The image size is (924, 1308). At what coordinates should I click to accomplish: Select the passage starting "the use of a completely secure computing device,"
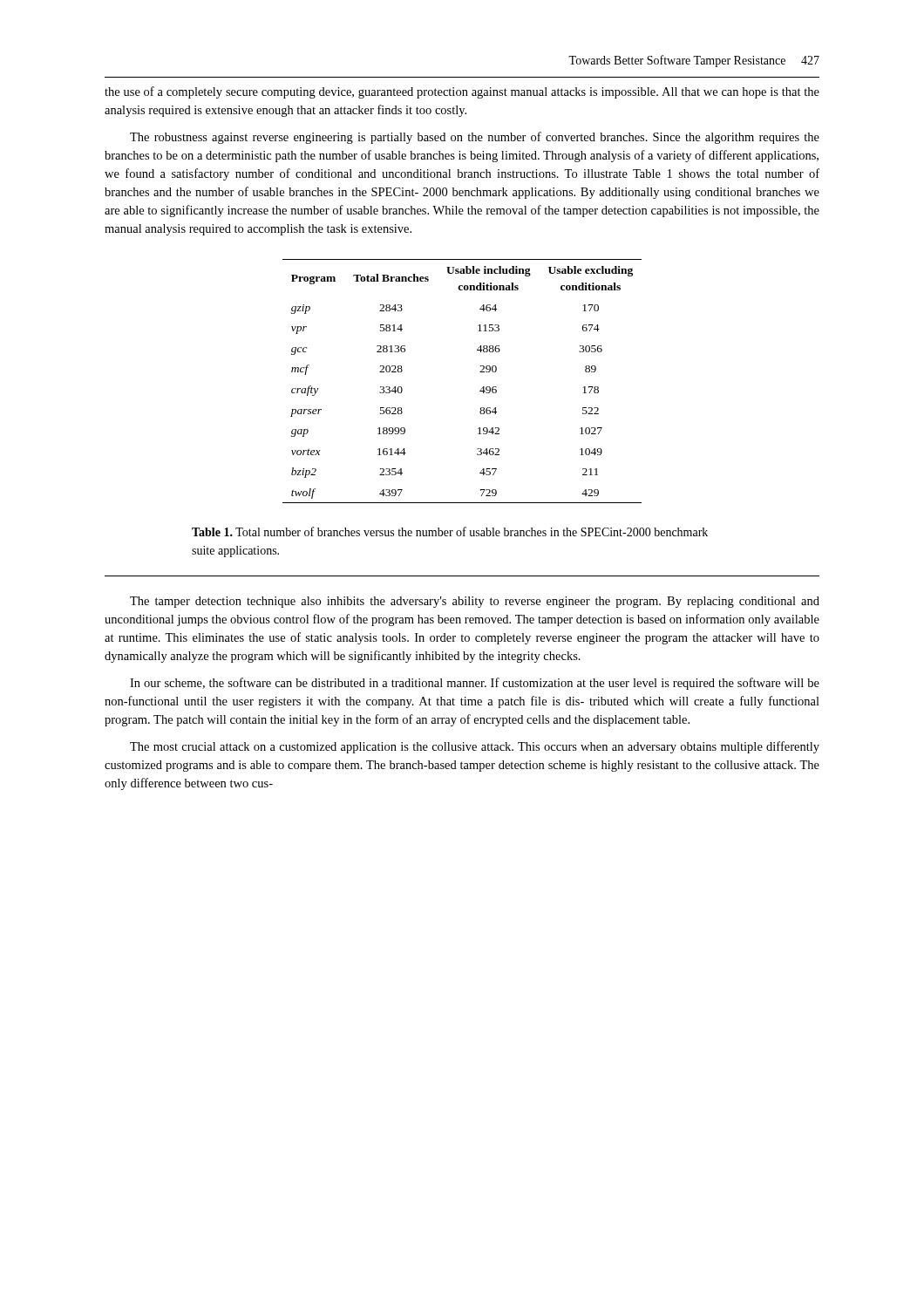tap(462, 100)
